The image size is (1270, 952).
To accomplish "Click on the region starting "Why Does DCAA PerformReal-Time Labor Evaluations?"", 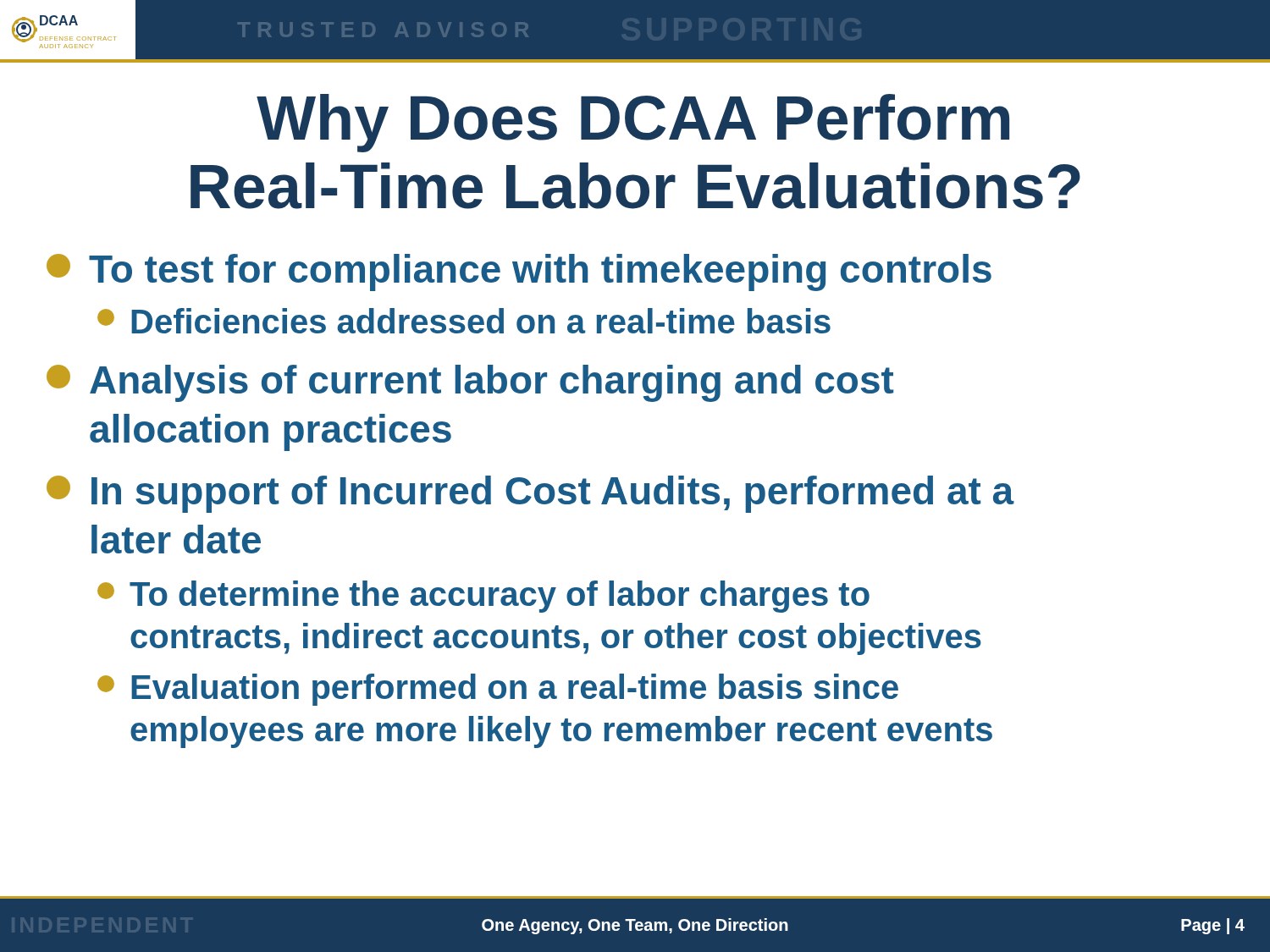I will tap(635, 153).
